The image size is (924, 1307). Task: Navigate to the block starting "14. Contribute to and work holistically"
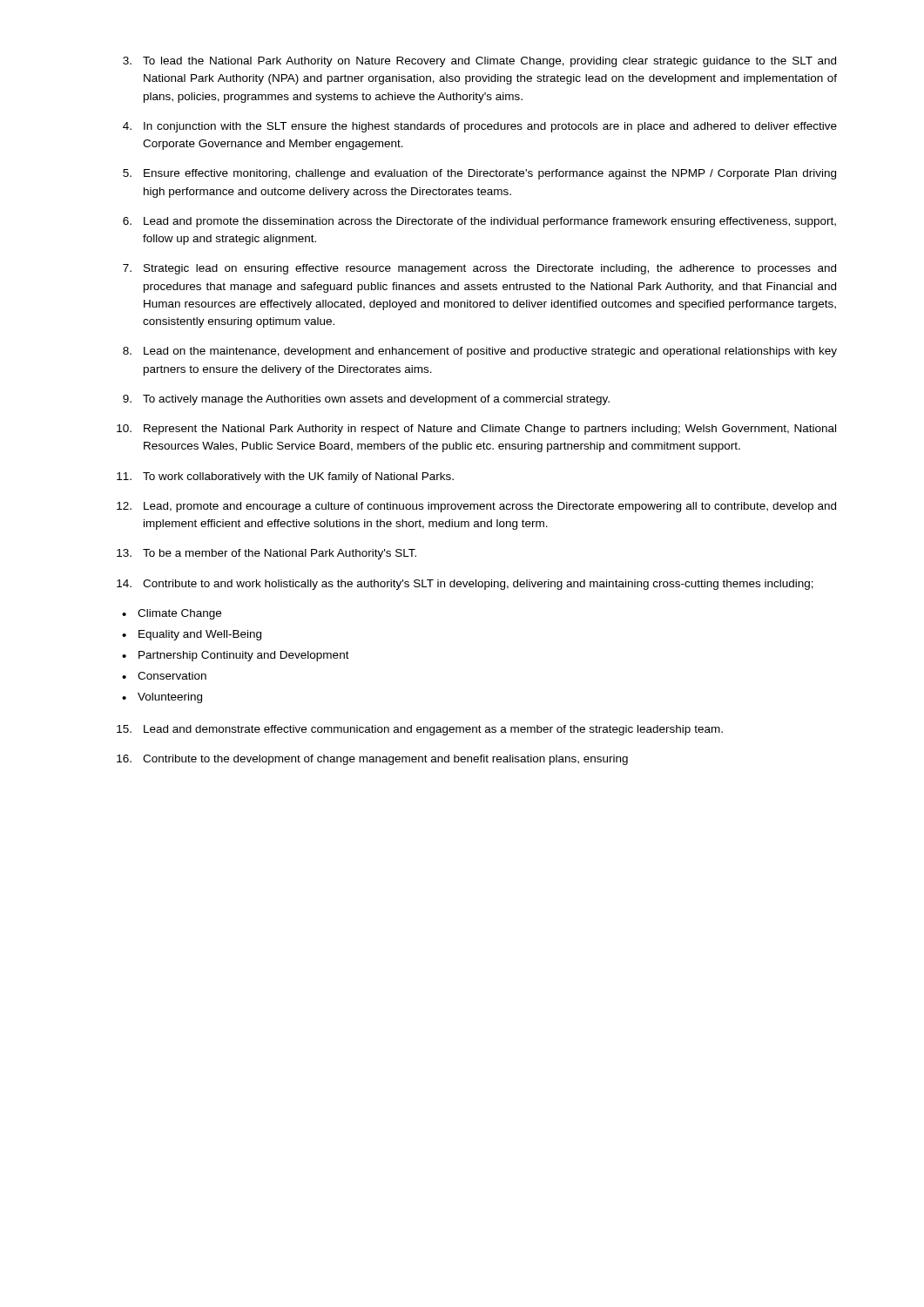coord(471,584)
